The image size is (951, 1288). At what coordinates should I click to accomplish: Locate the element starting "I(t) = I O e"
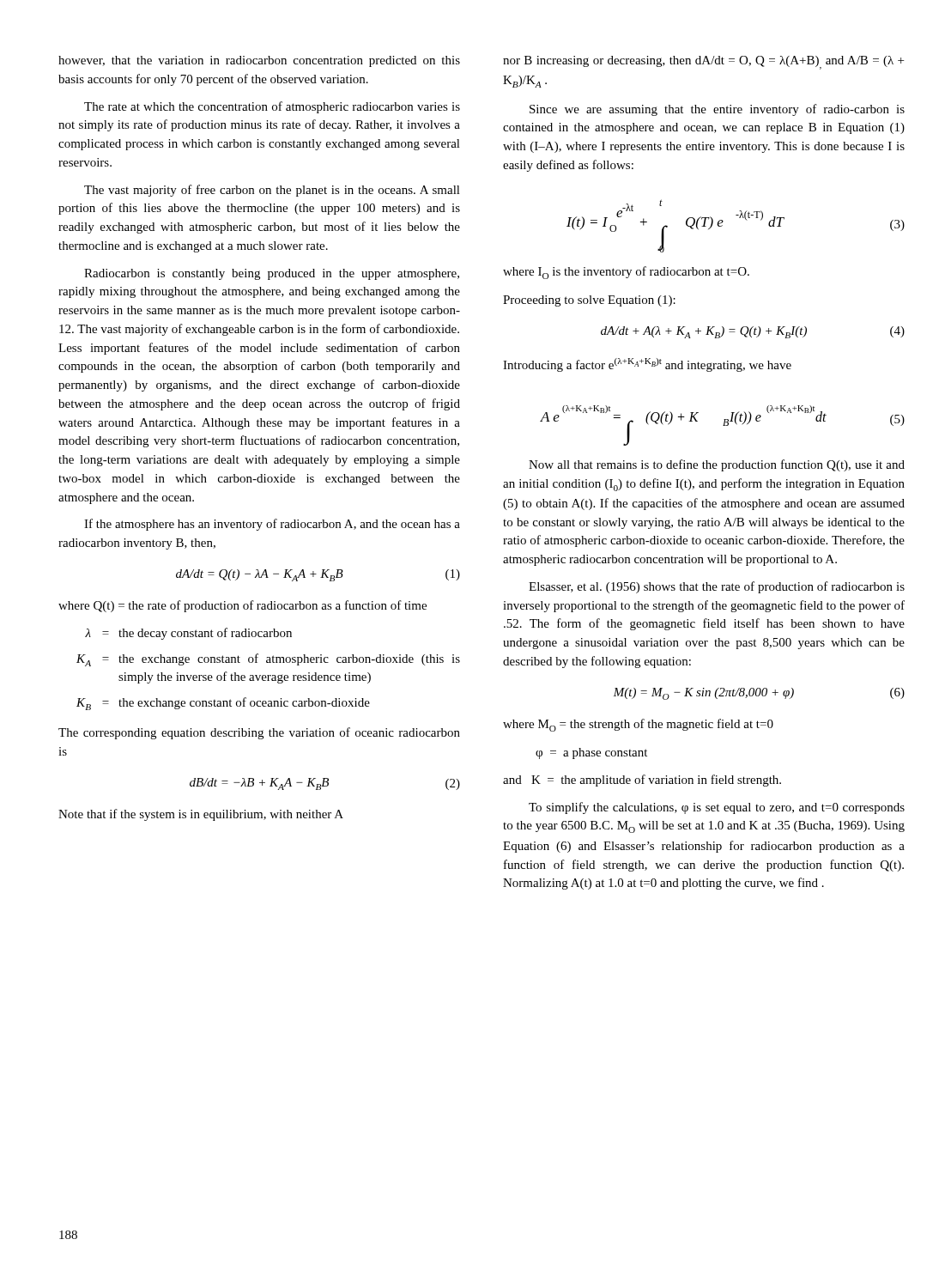click(x=704, y=225)
